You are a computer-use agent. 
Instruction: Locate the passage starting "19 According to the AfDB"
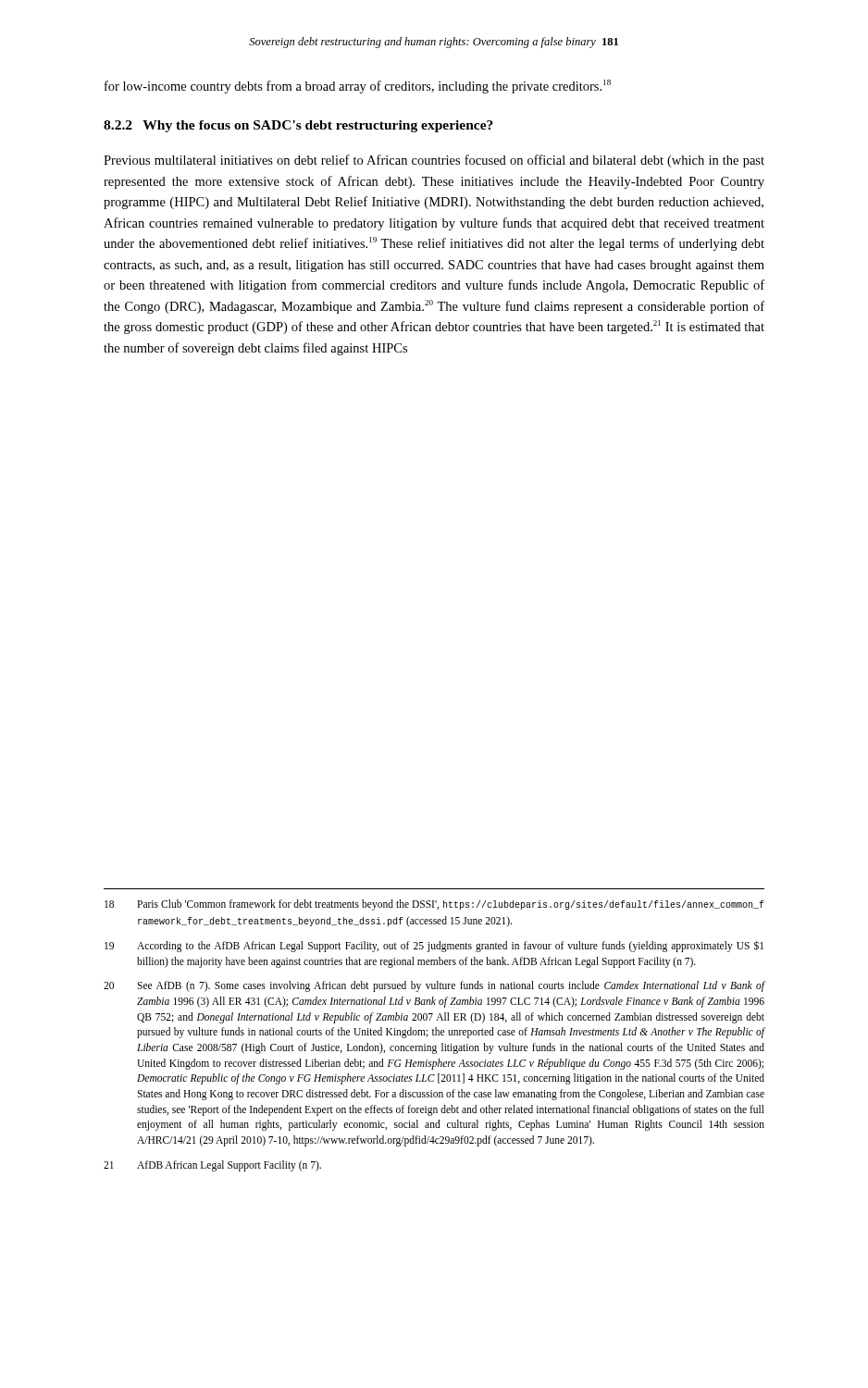tap(434, 954)
